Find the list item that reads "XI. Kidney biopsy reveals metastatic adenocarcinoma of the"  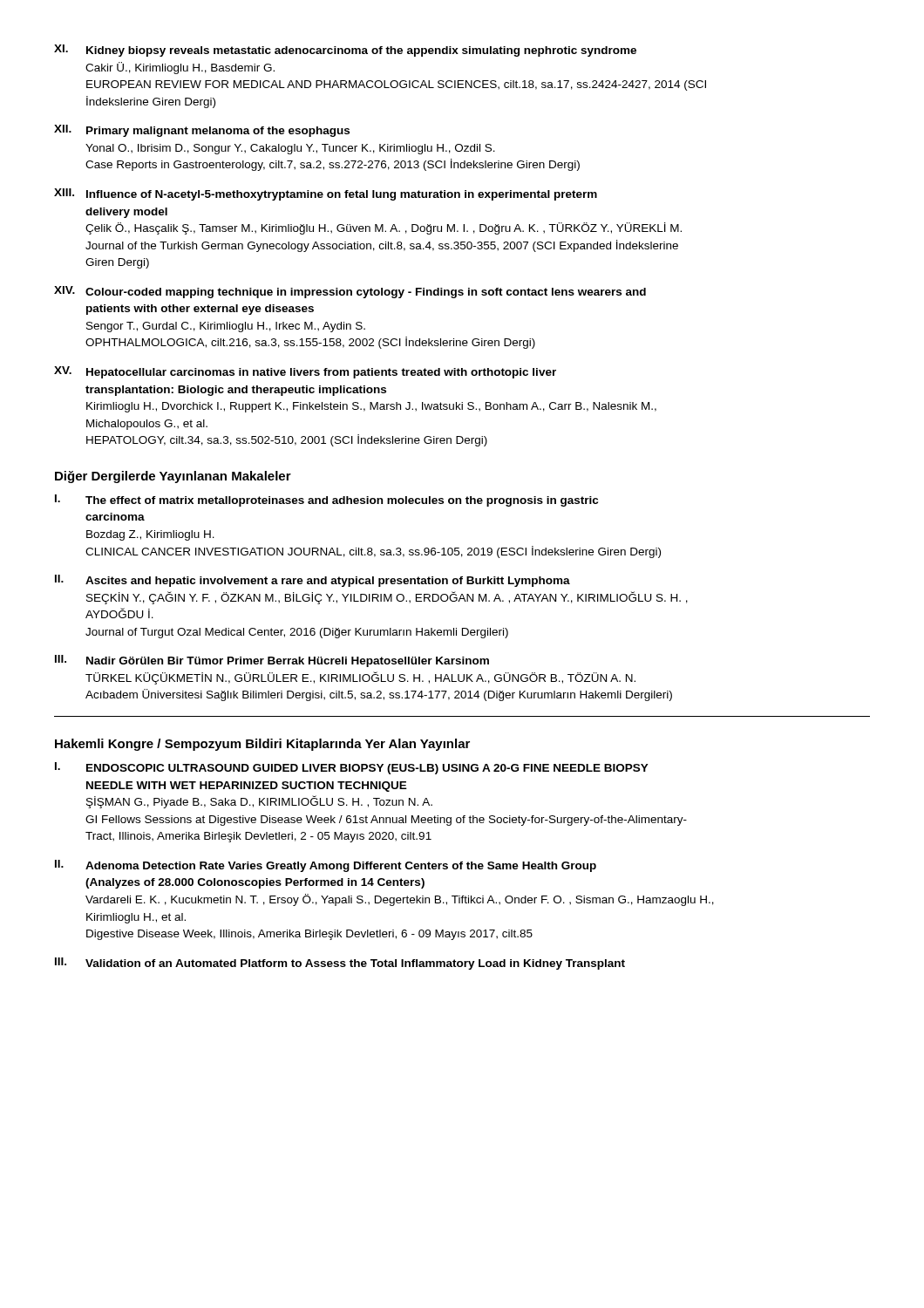pyautogui.click(x=462, y=76)
